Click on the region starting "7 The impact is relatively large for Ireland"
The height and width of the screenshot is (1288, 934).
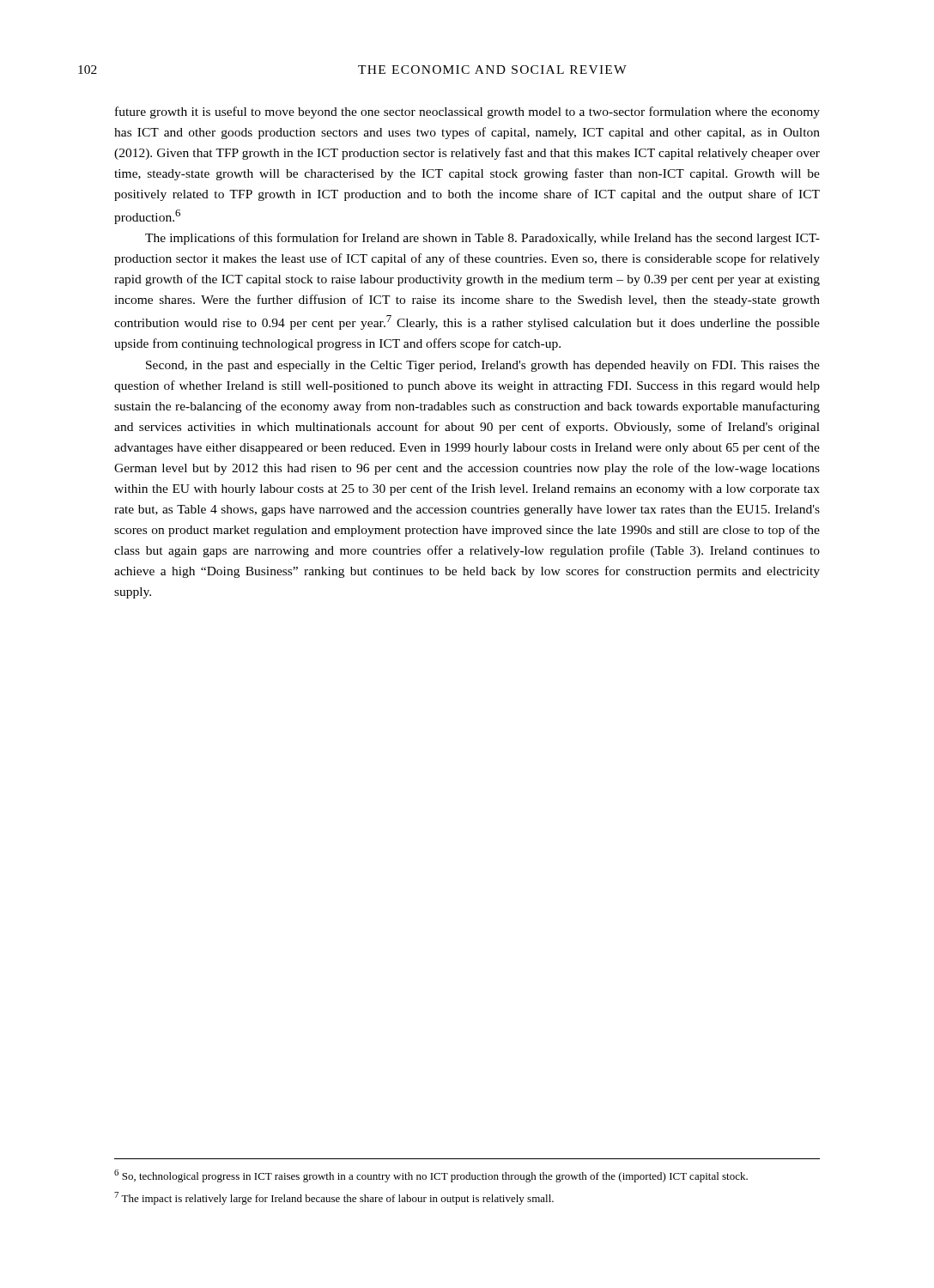click(x=334, y=1197)
